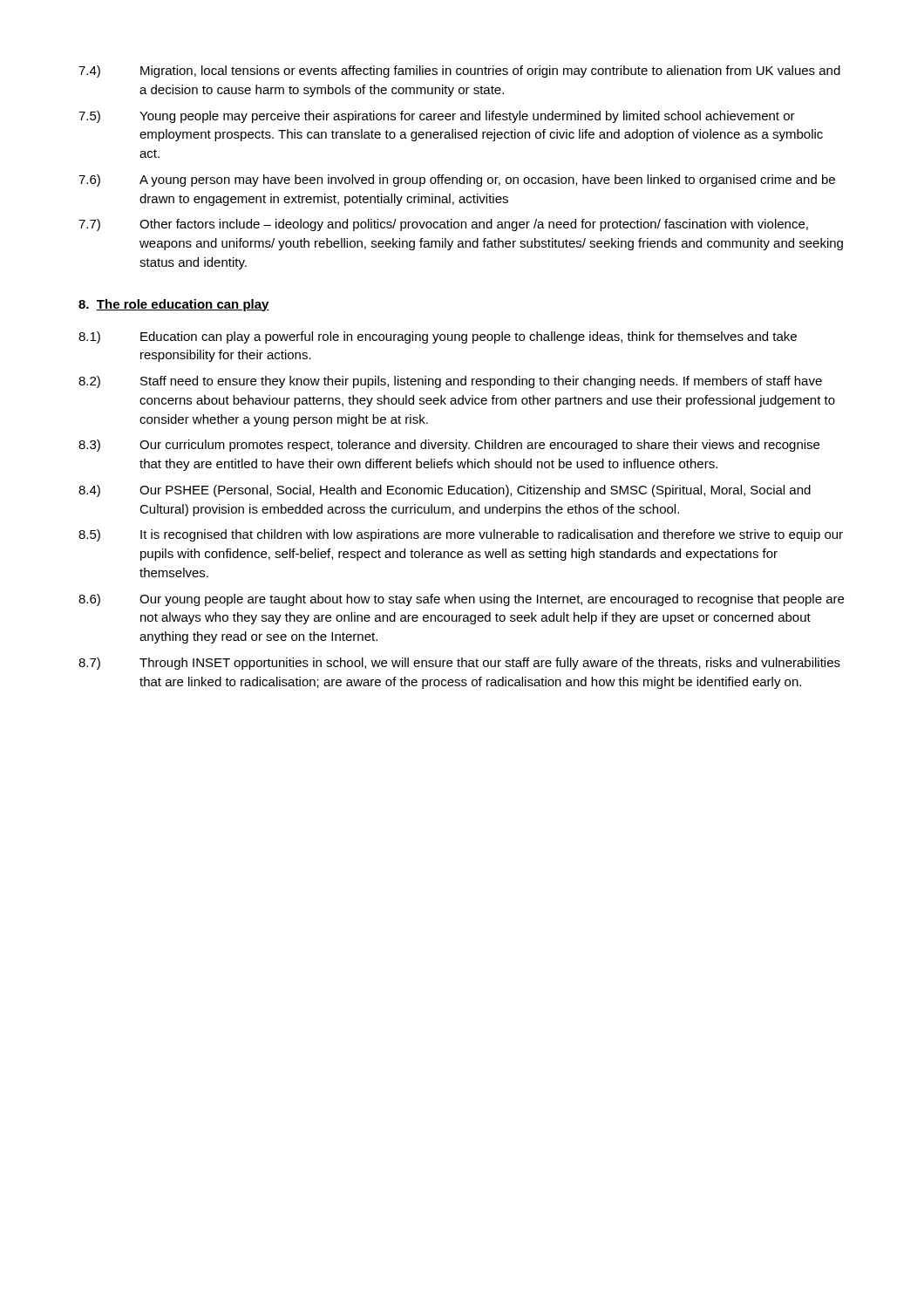Point to the text starting "7.6) A young person"
The width and height of the screenshot is (924, 1308).
click(462, 189)
